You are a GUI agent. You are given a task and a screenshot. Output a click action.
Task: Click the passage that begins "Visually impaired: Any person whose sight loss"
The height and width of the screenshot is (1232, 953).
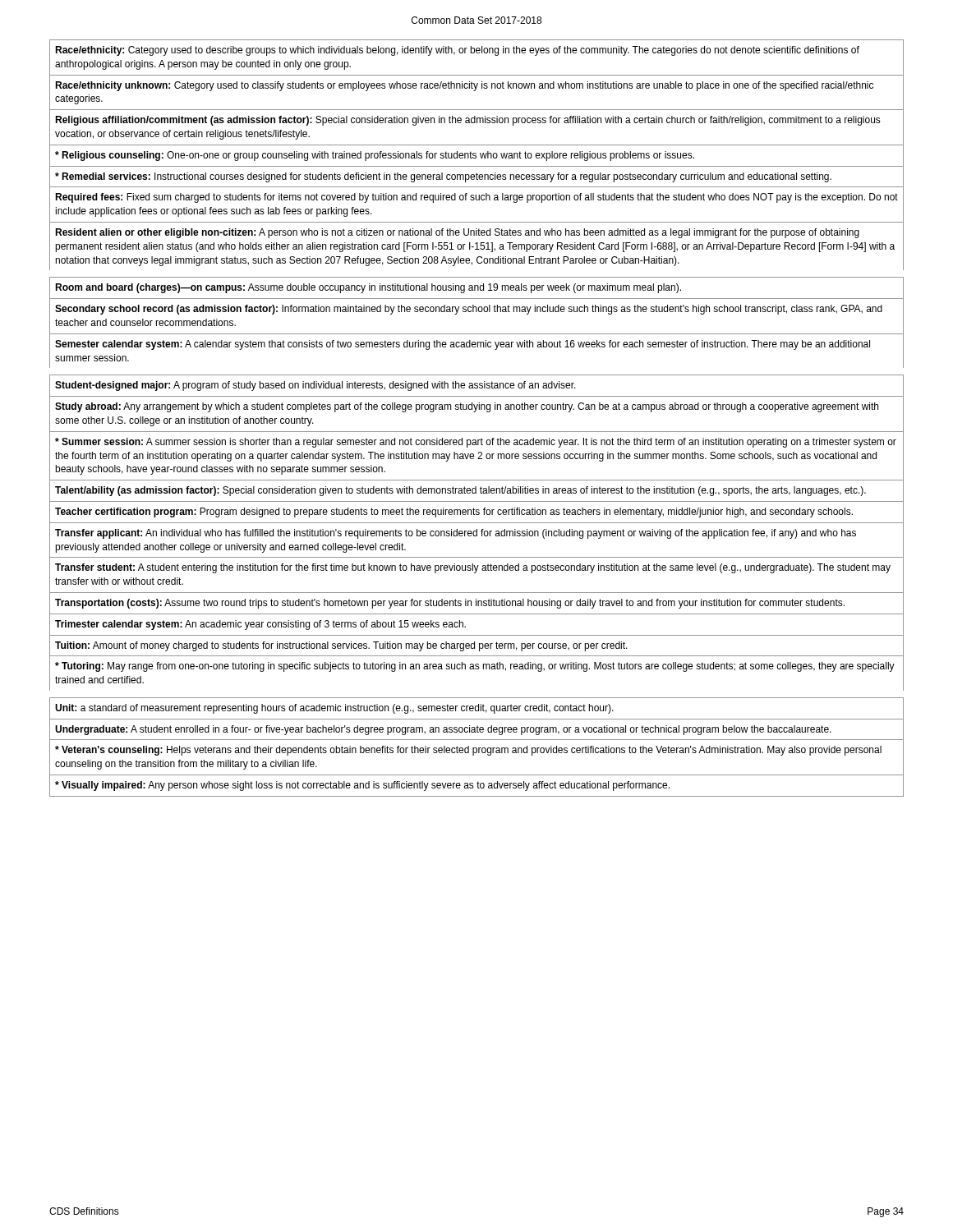point(363,785)
